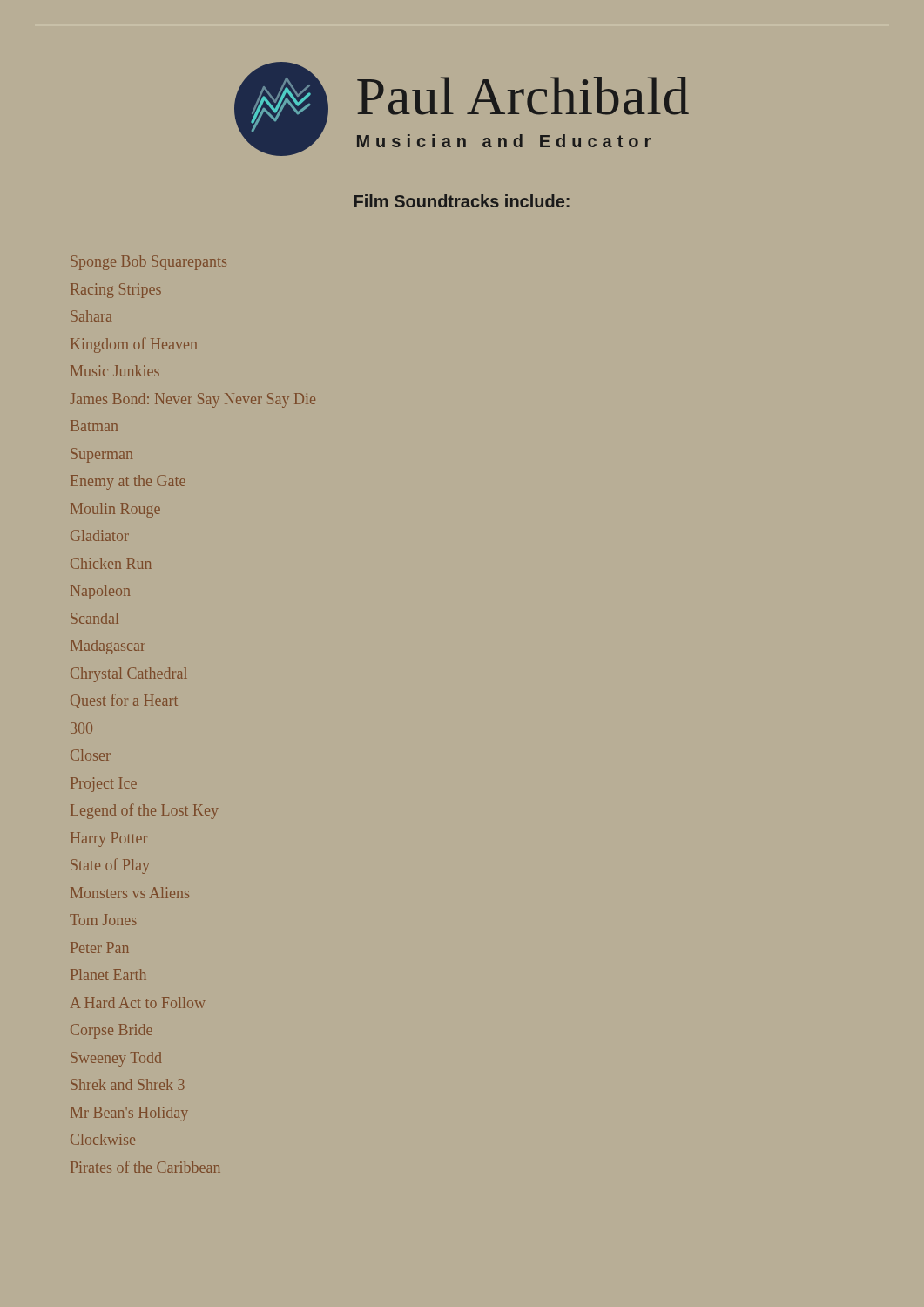Find "Planet Earth" on this page
This screenshot has width=924, height=1307.
point(108,975)
